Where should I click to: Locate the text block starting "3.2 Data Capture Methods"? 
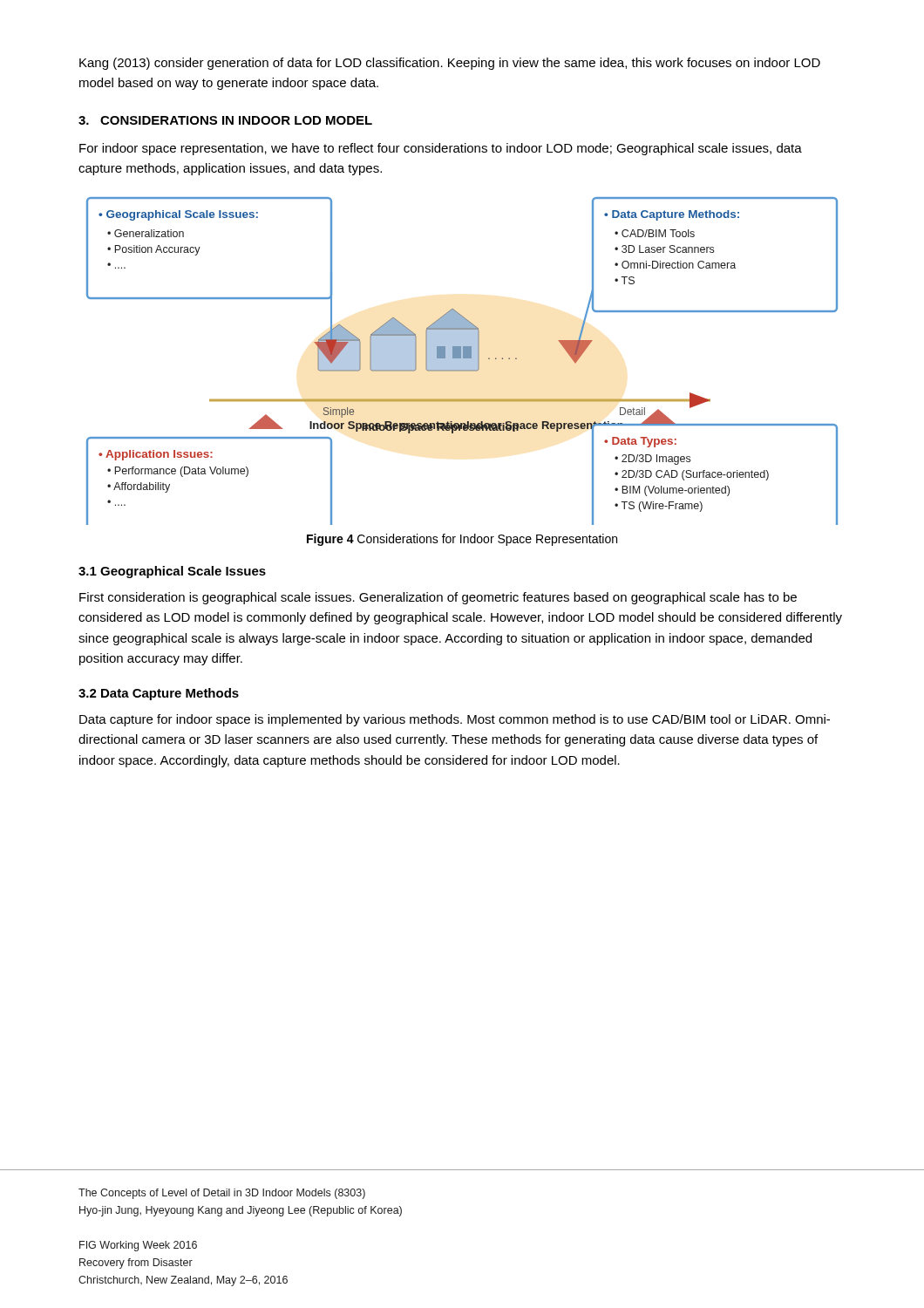(x=159, y=693)
